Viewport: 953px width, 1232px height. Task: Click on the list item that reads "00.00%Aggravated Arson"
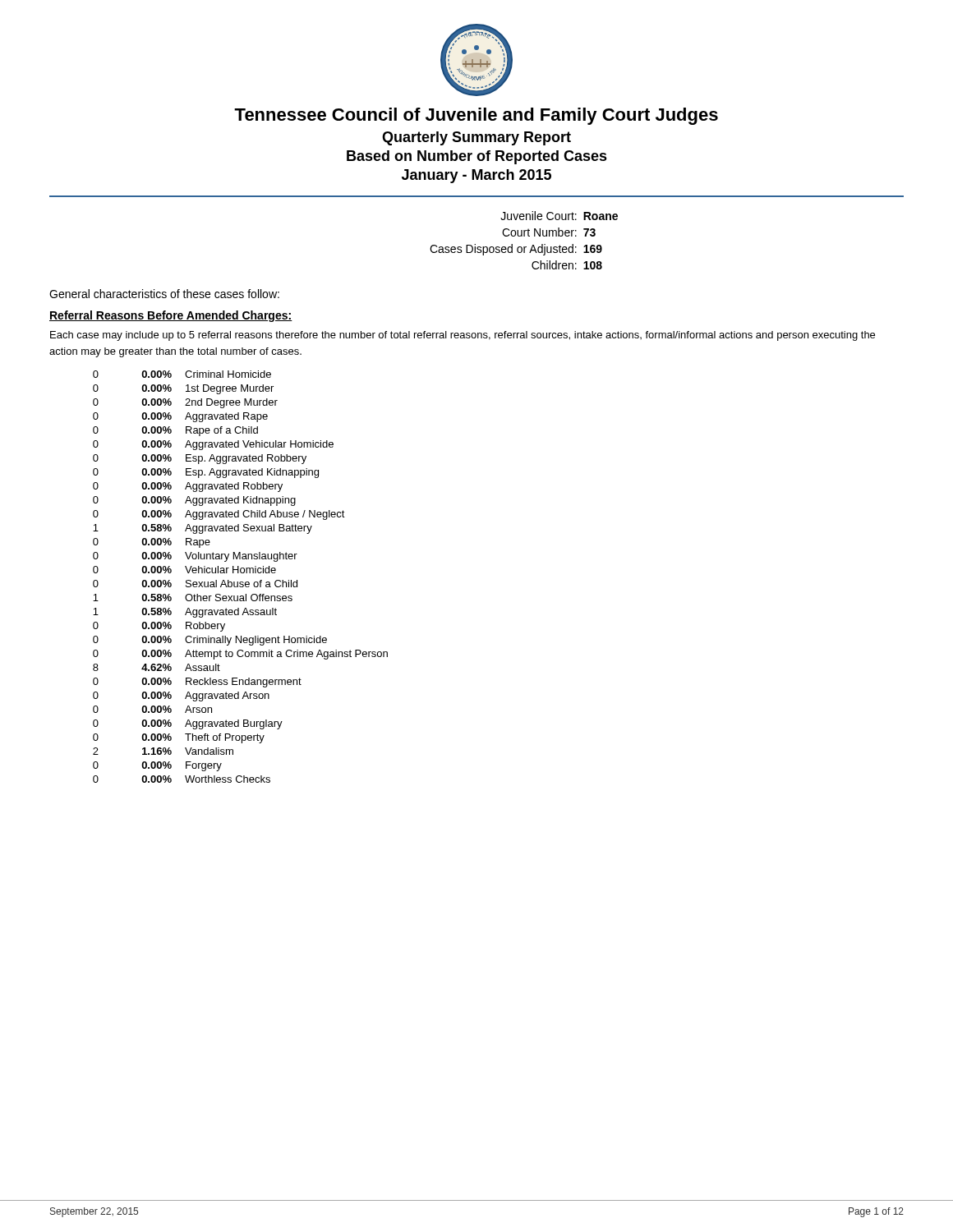95,698
